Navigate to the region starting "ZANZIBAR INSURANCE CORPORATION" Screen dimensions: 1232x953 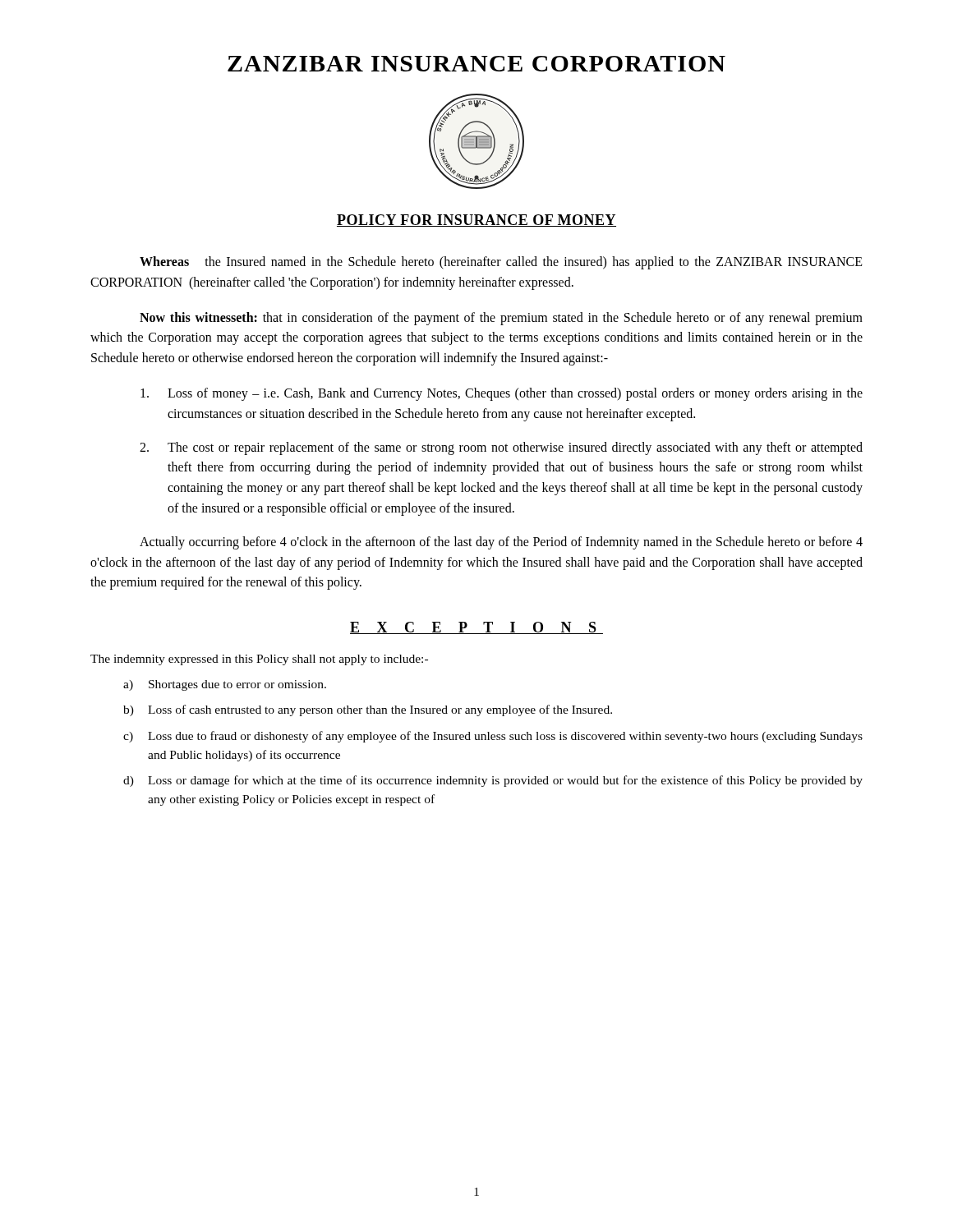(x=476, y=63)
